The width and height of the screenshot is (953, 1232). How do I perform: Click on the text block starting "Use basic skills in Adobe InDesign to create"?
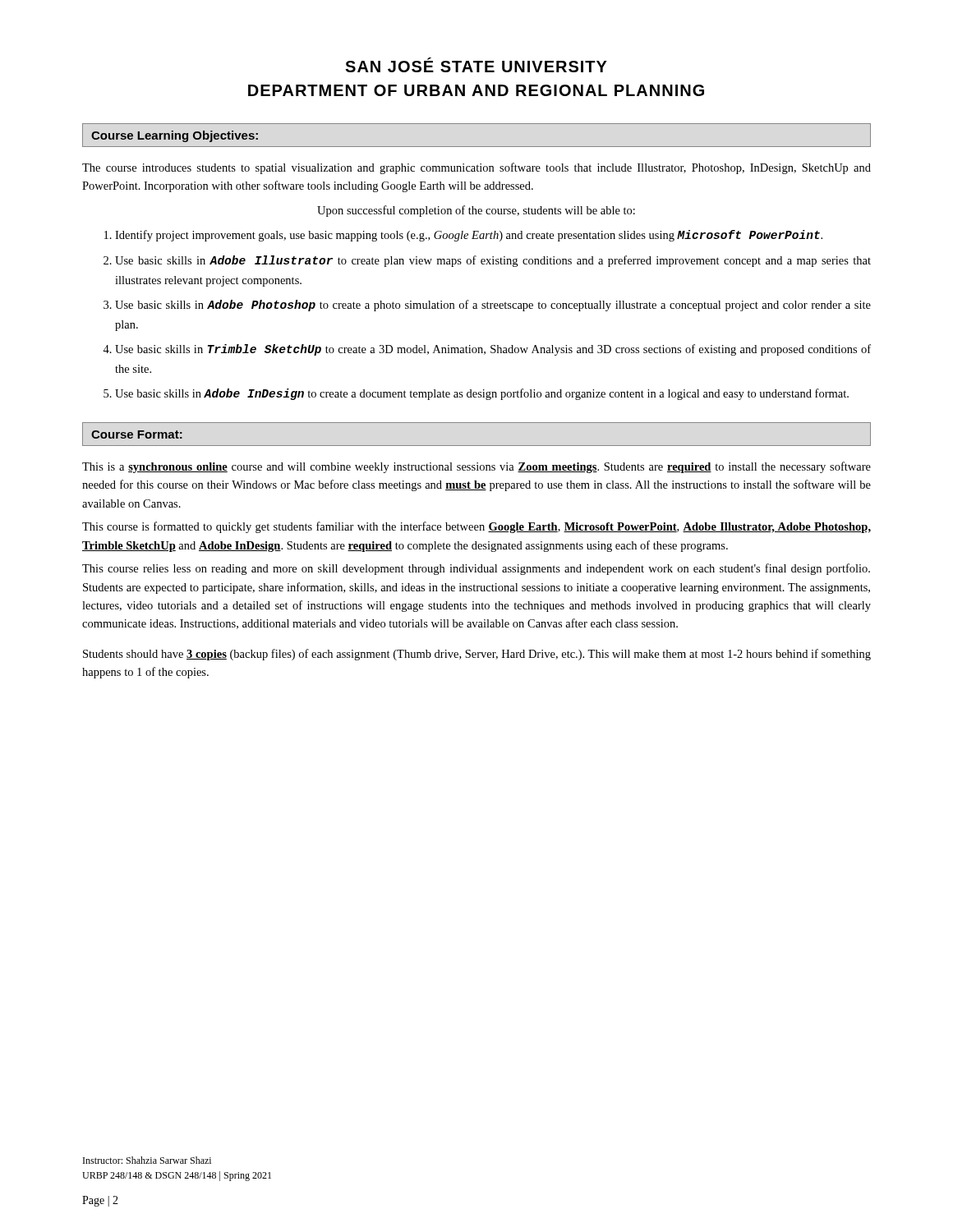tap(482, 394)
